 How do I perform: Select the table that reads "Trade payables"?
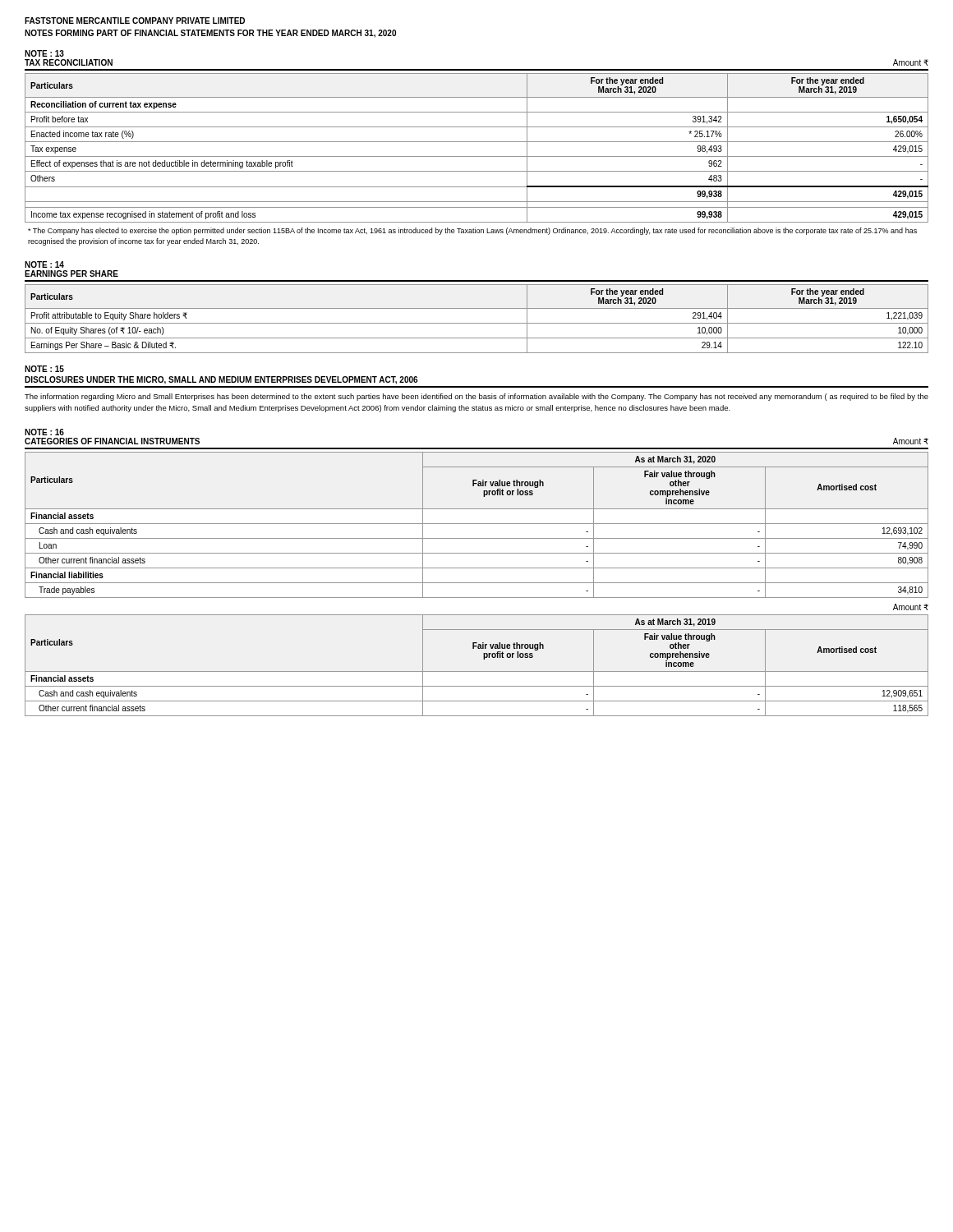click(476, 525)
